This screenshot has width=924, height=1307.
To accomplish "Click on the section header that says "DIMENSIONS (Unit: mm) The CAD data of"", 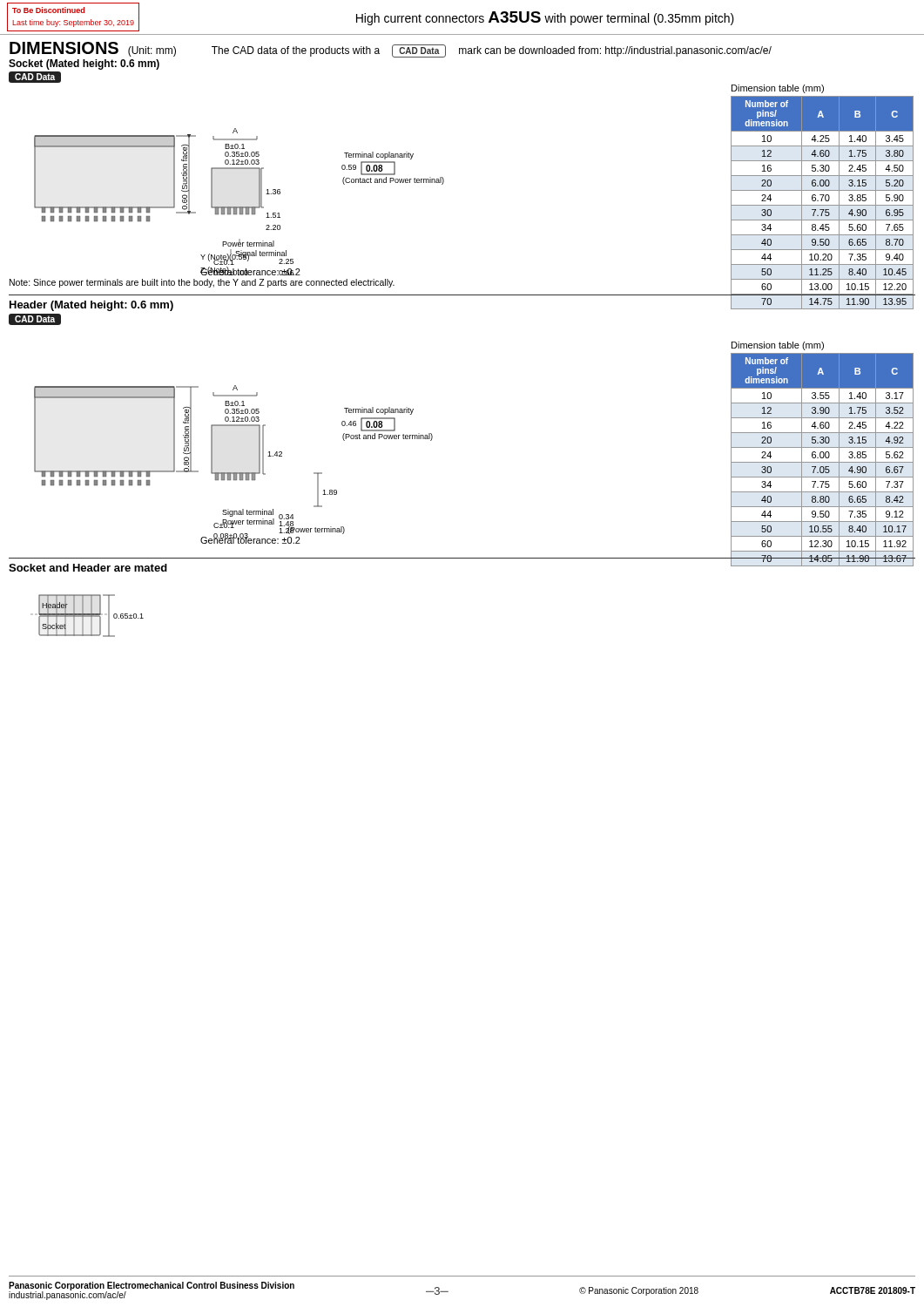I will click(390, 48).
